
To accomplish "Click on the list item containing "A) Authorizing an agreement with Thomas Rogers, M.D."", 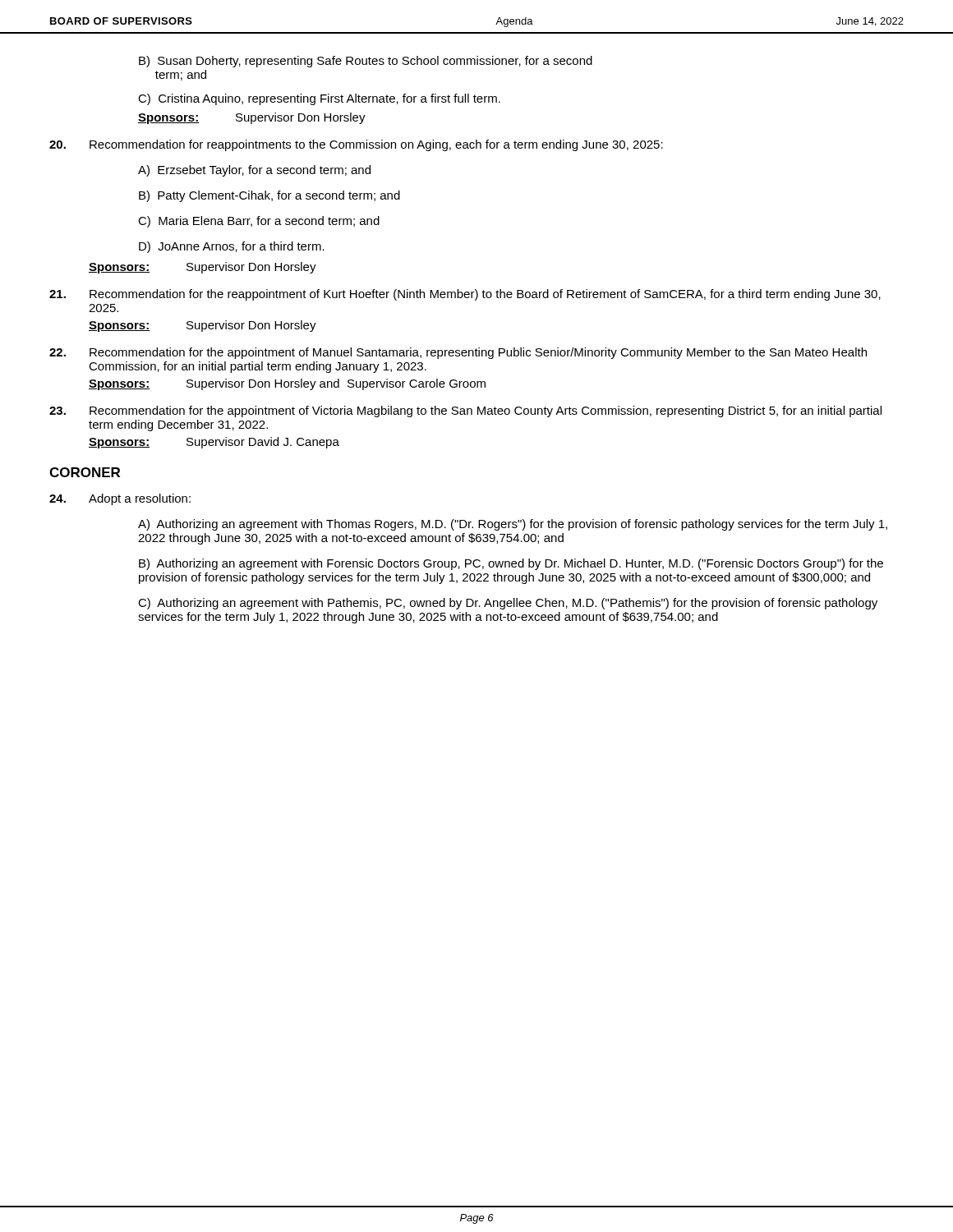I will tap(513, 531).
